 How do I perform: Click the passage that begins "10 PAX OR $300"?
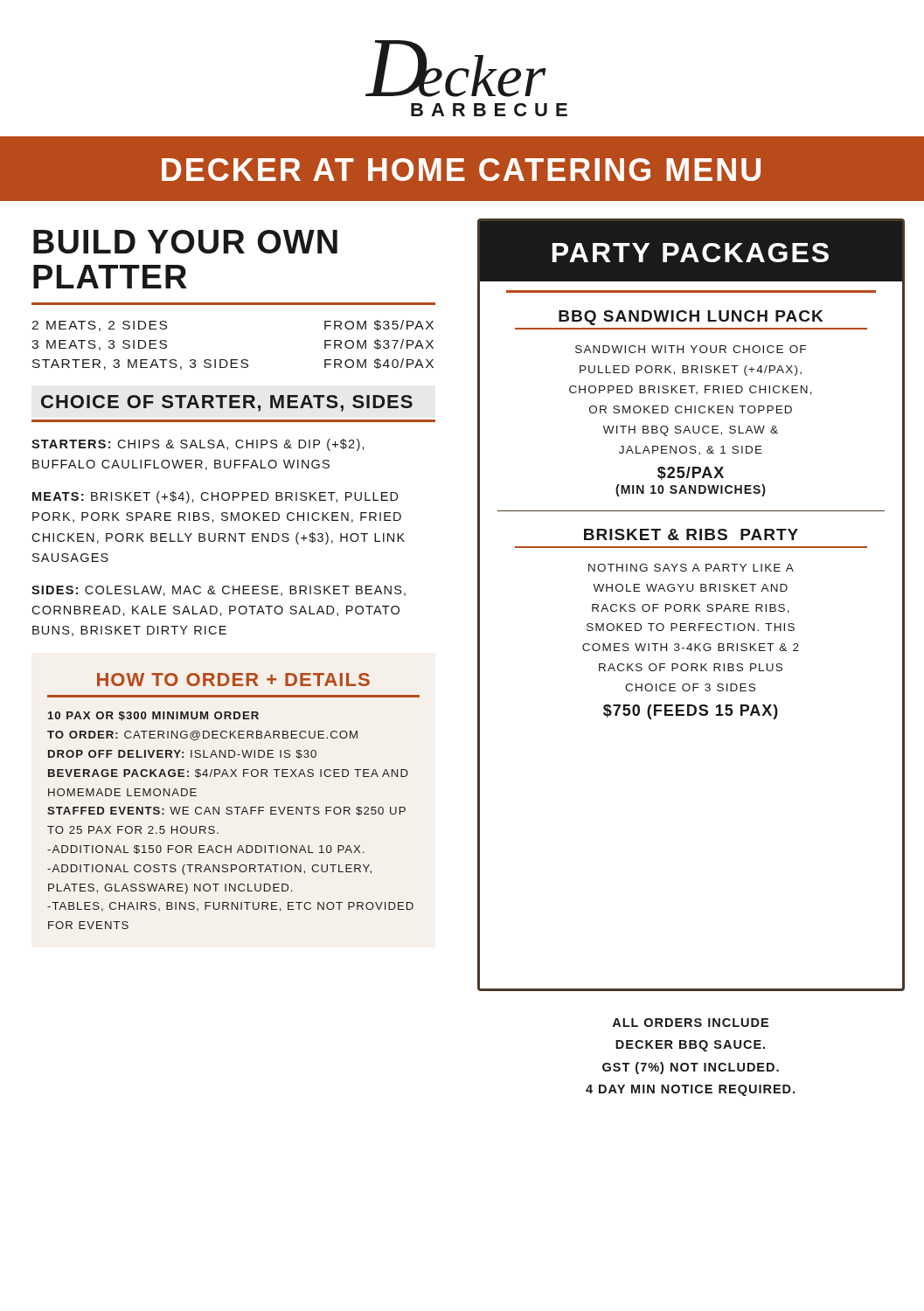point(231,820)
